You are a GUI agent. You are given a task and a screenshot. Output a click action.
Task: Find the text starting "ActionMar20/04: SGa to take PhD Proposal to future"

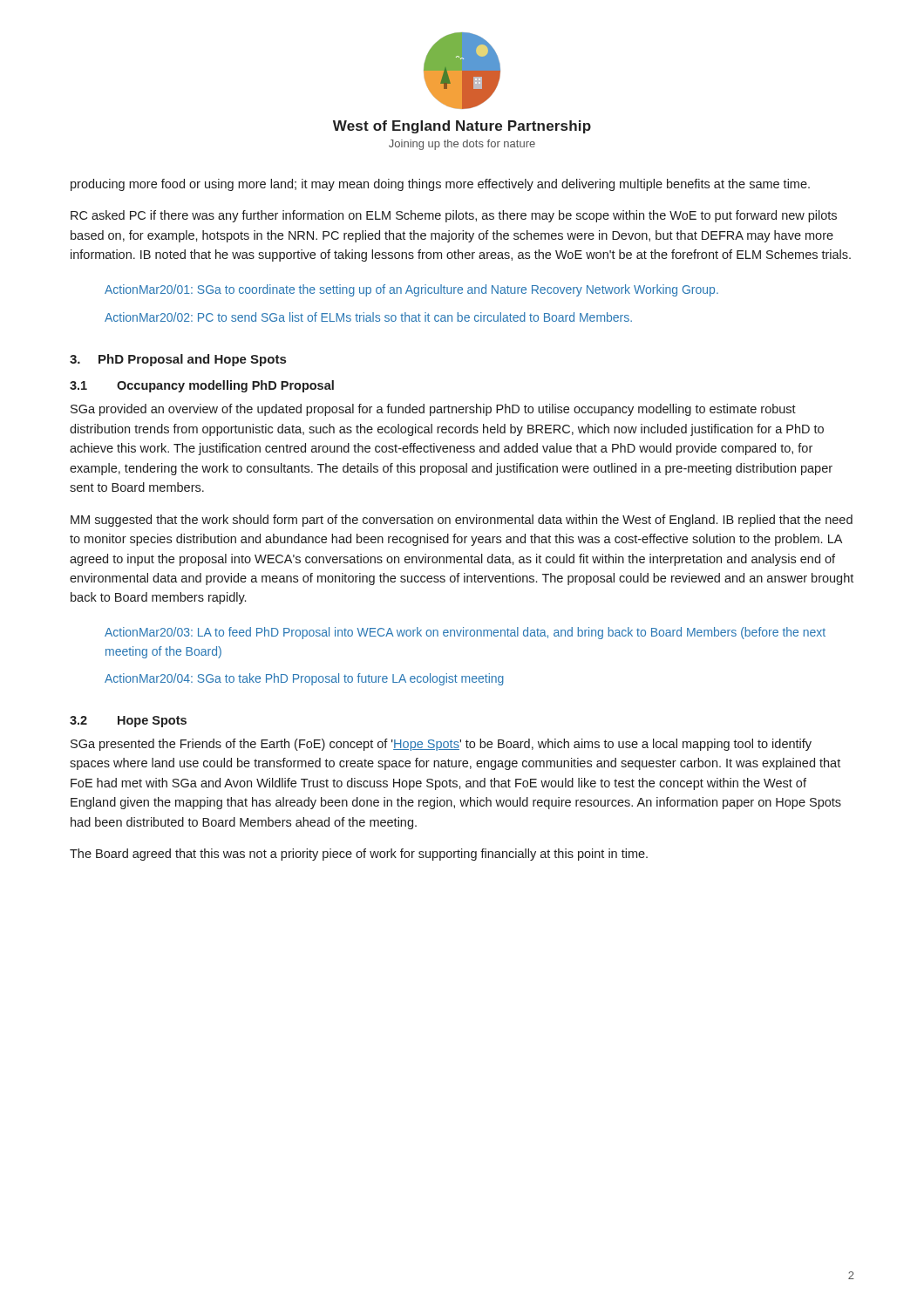(x=304, y=679)
